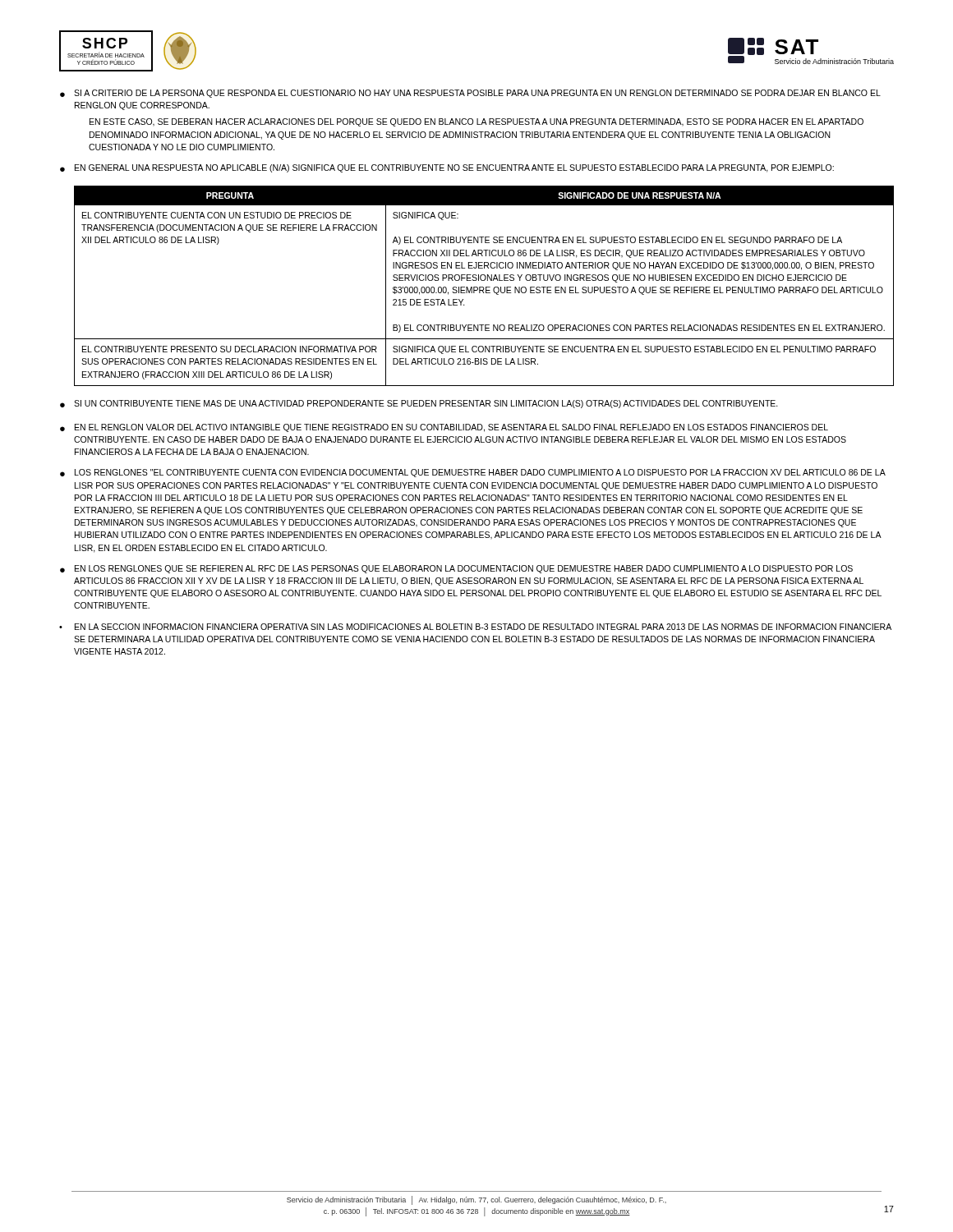Where is the passage that starts "● EN LOS RENGLONES QUE"?
Image resolution: width=953 pixels, height=1232 pixels.
476,587
